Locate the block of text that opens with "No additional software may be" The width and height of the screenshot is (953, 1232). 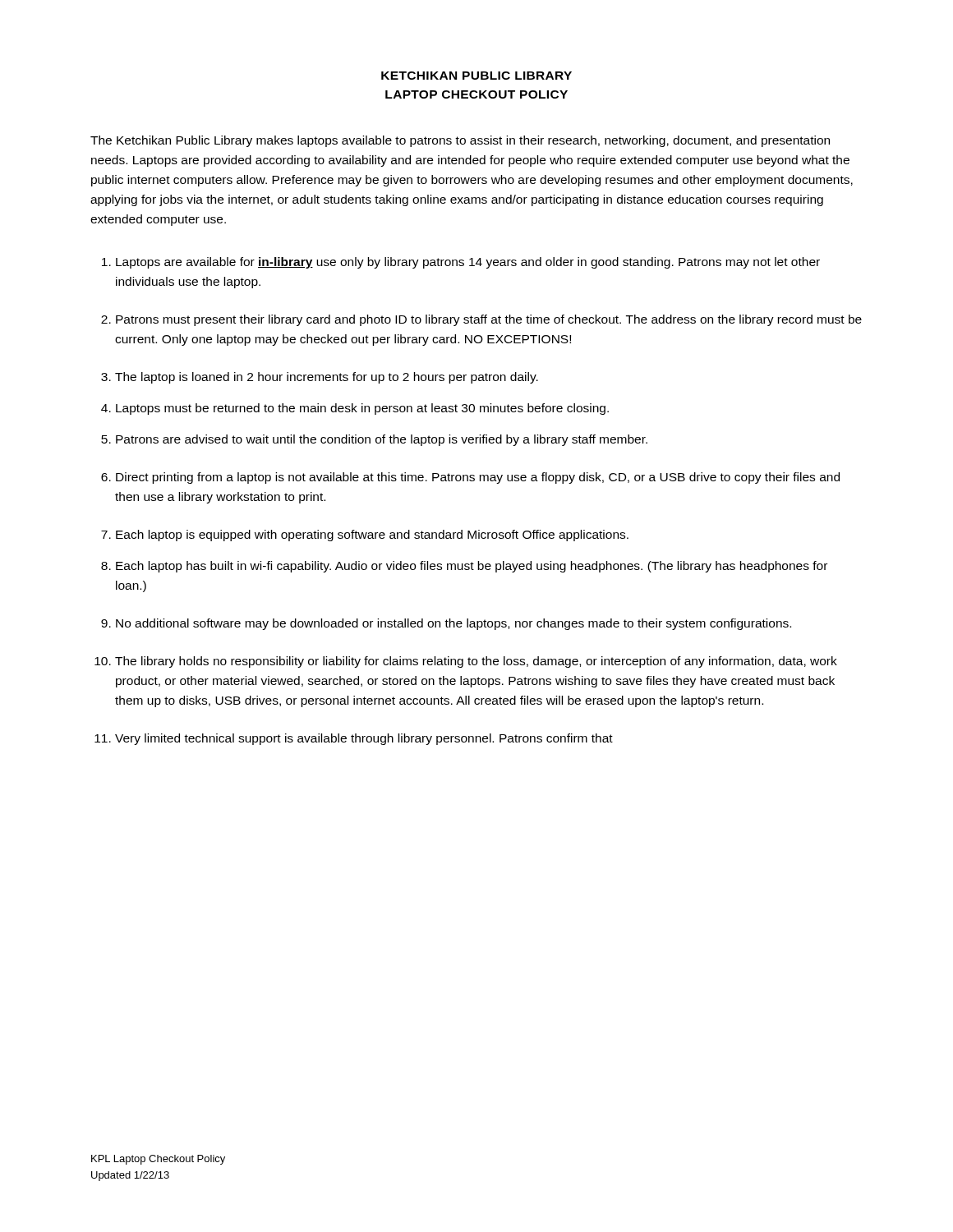tap(454, 623)
